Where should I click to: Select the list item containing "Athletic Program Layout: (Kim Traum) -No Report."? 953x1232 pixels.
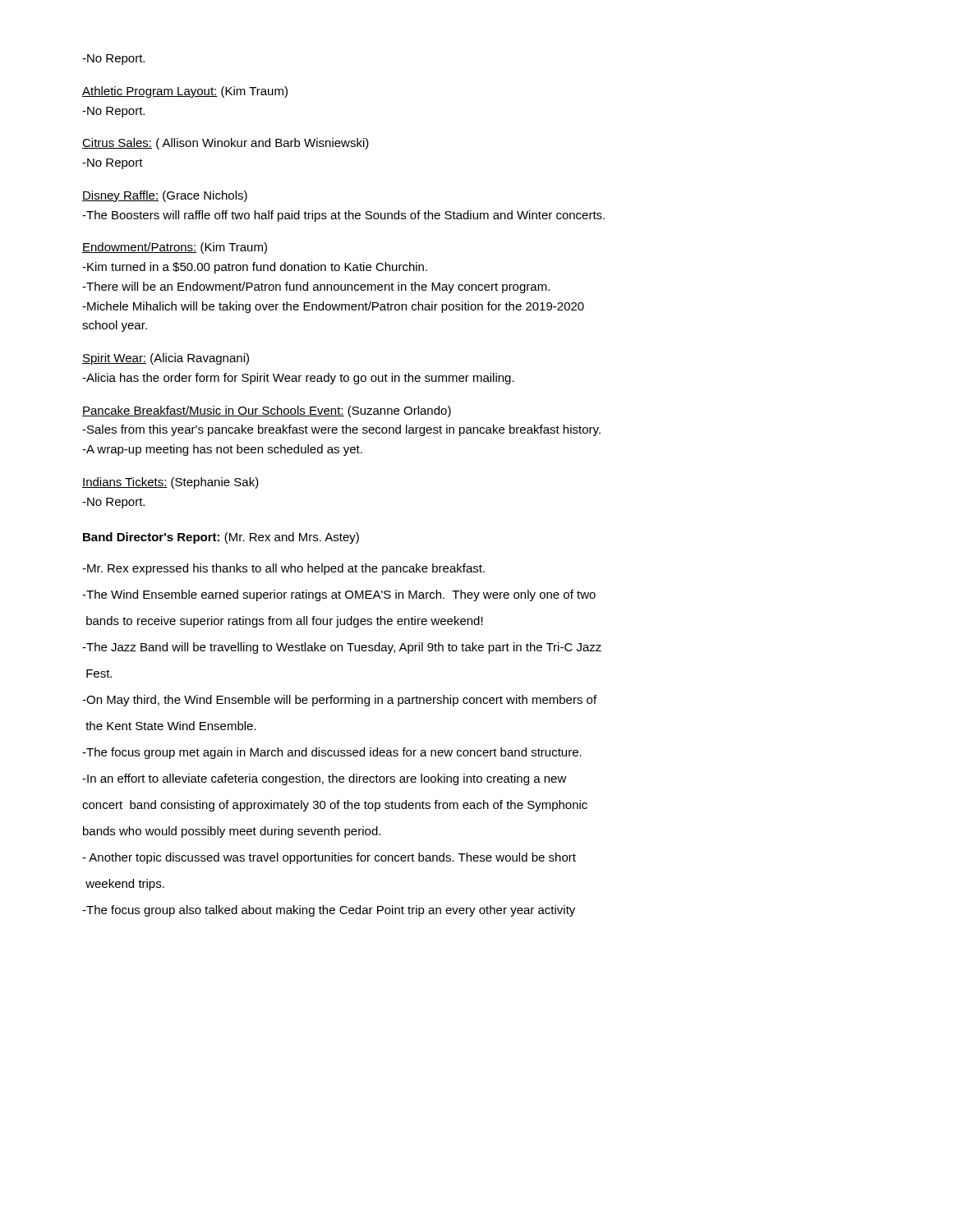[185, 92]
